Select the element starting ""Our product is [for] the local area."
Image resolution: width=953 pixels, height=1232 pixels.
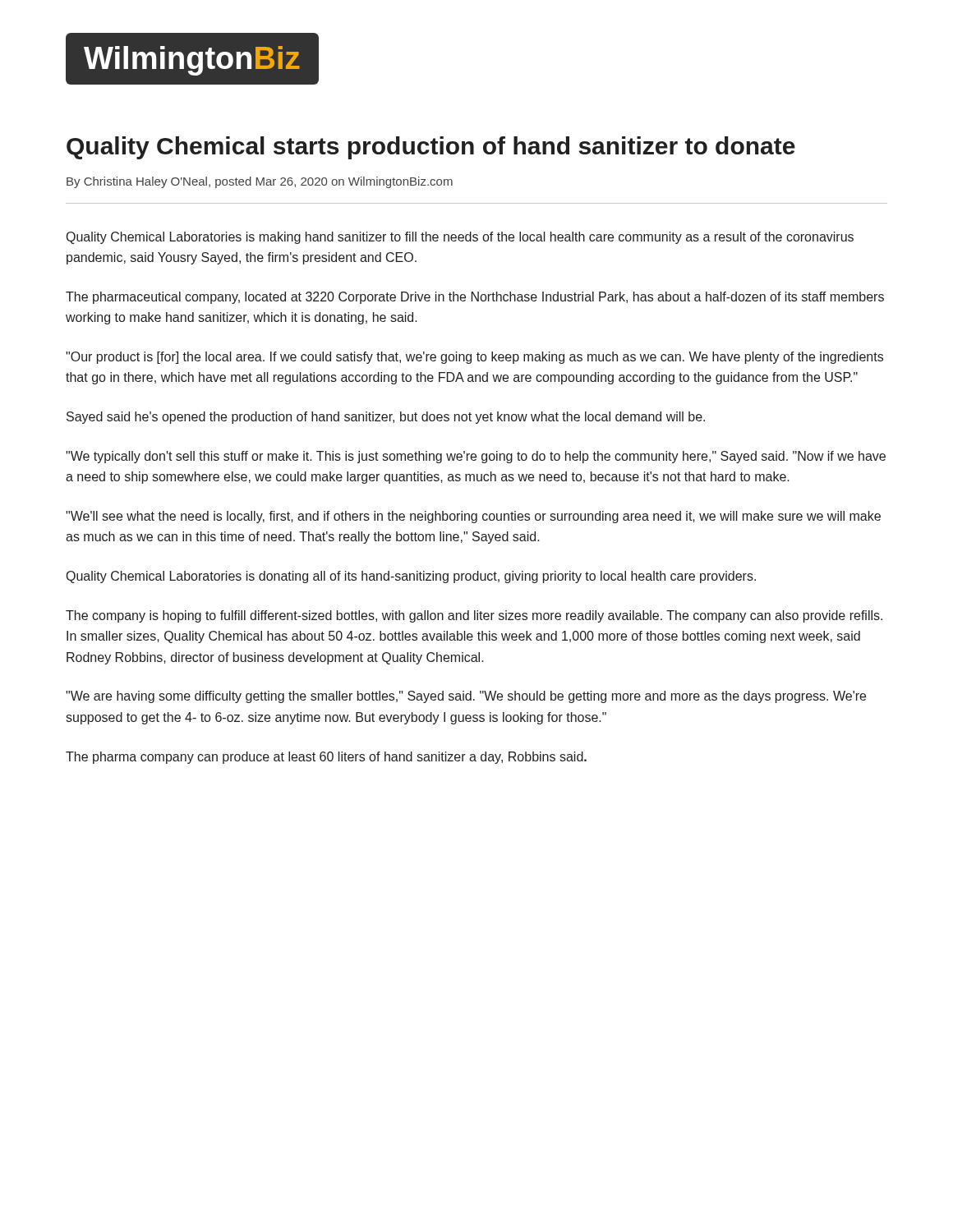click(476, 368)
